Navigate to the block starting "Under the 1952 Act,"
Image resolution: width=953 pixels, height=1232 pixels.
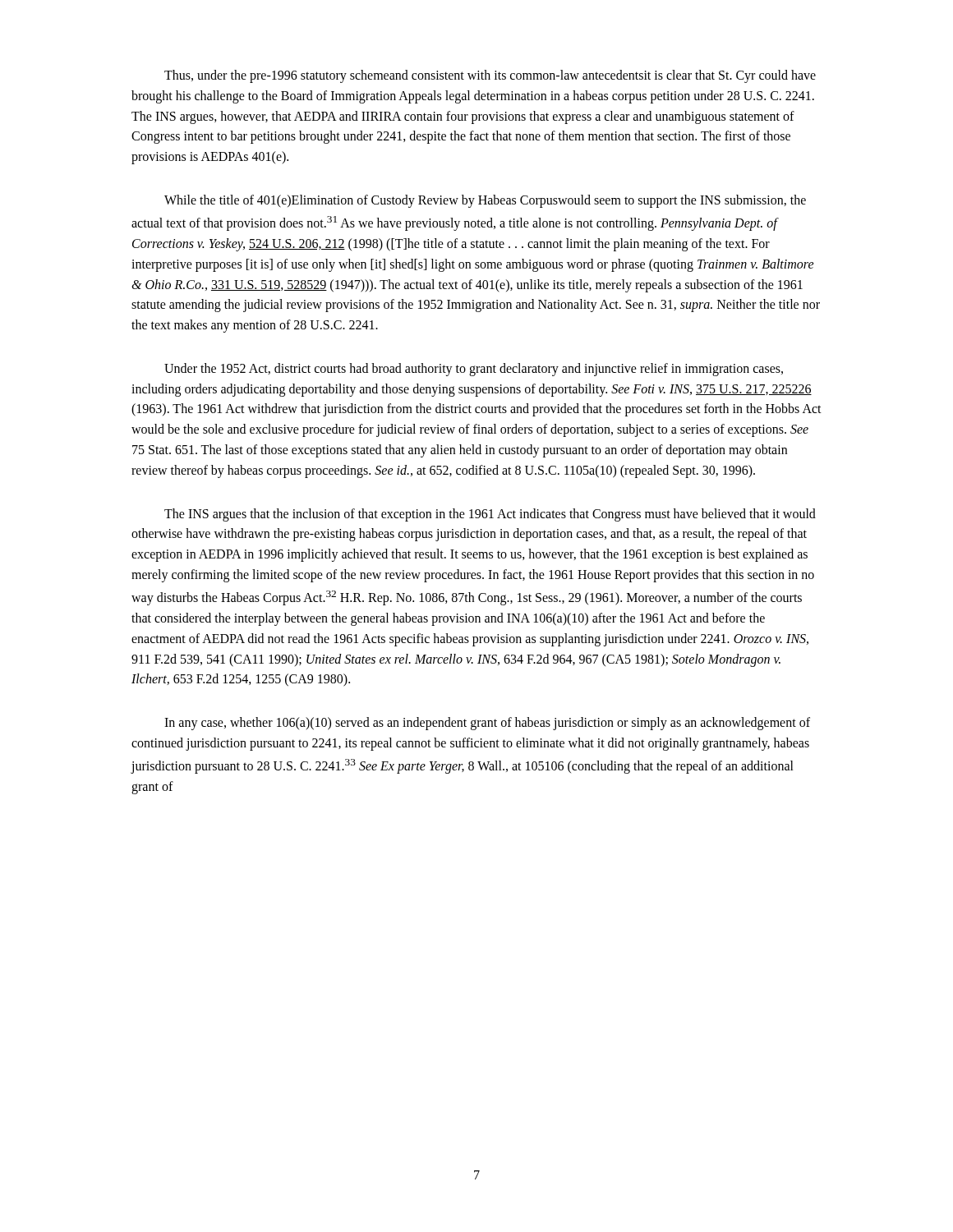coord(476,419)
